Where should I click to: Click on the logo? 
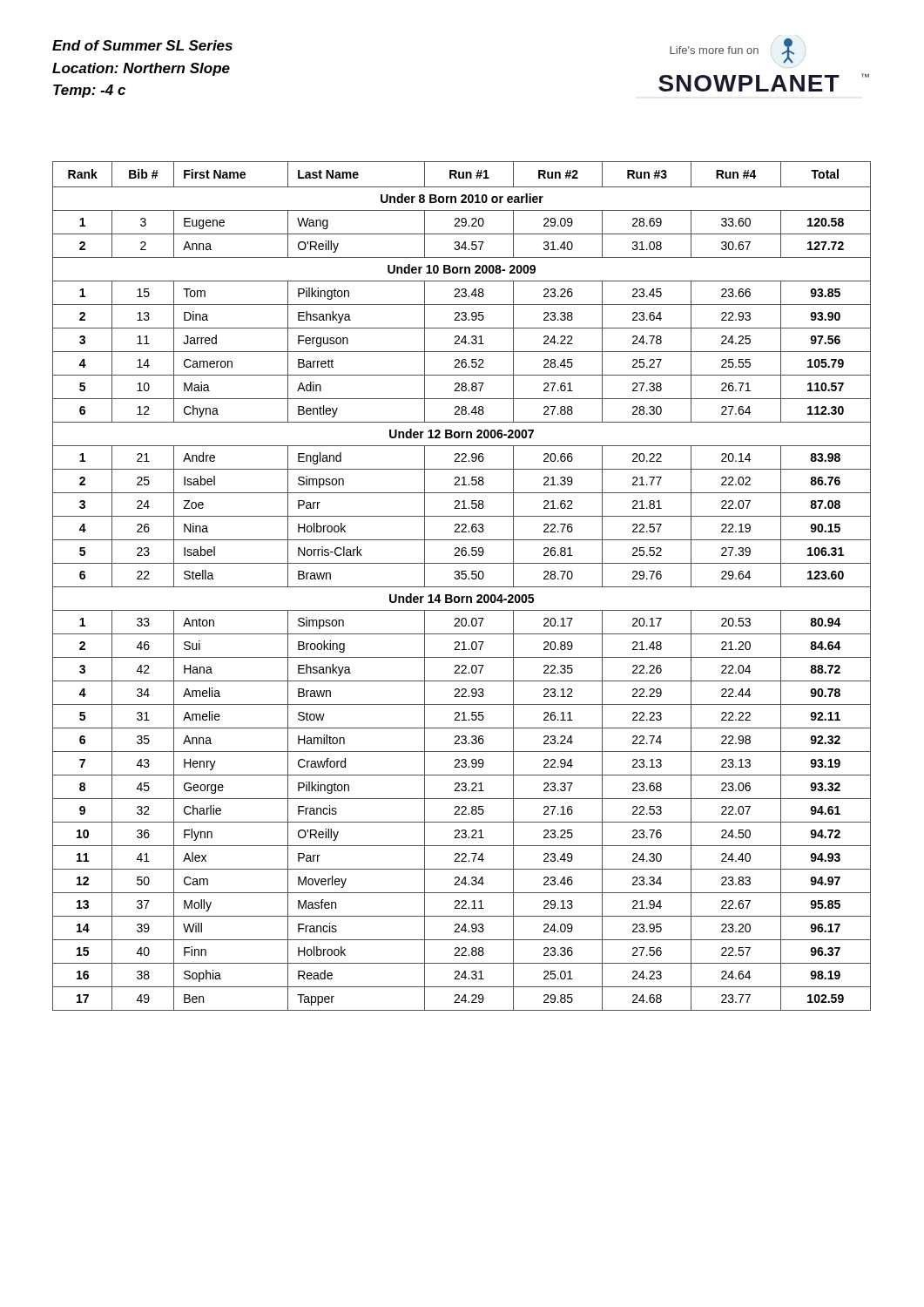tap(749, 76)
